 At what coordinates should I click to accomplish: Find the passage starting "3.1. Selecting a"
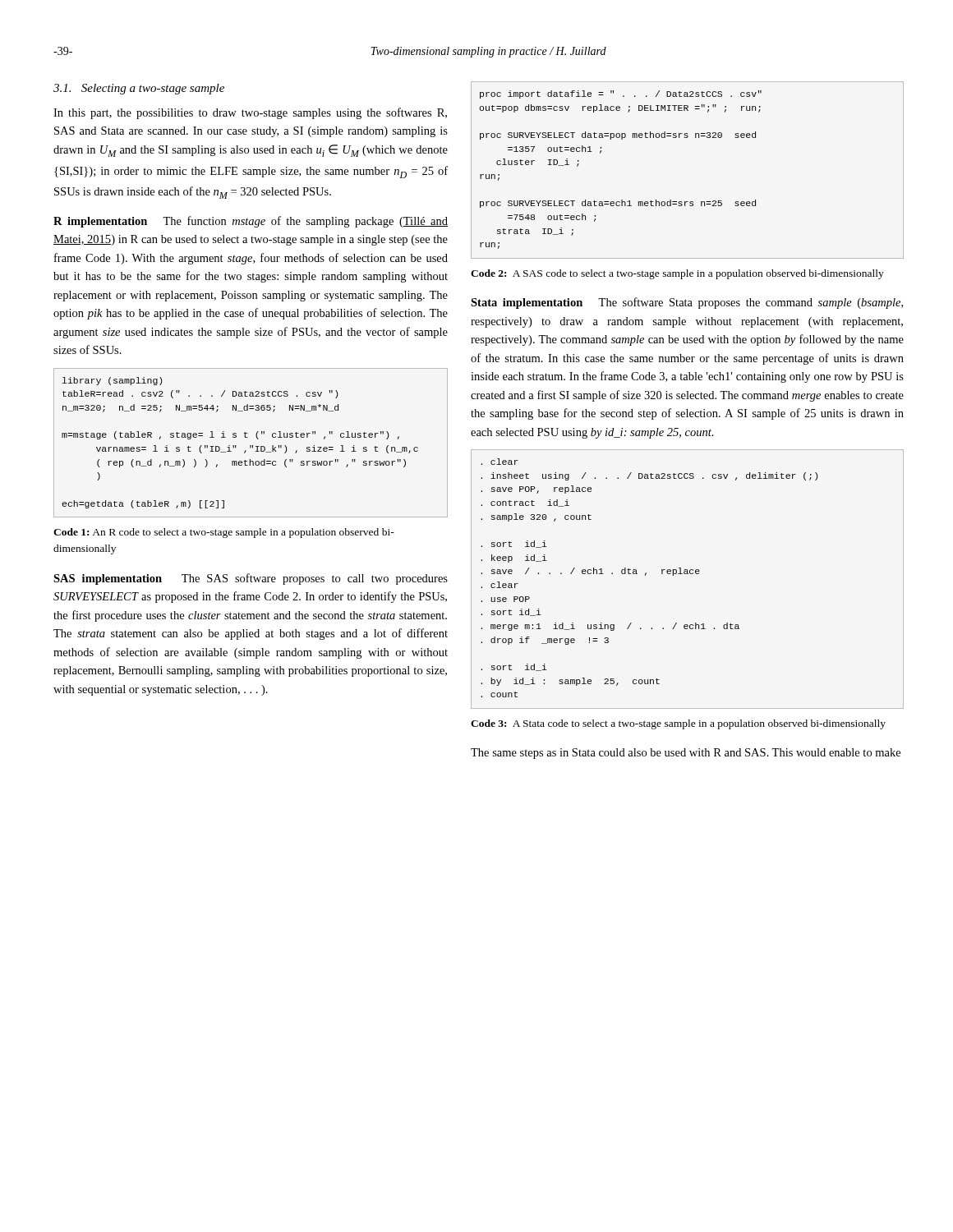(x=139, y=88)
